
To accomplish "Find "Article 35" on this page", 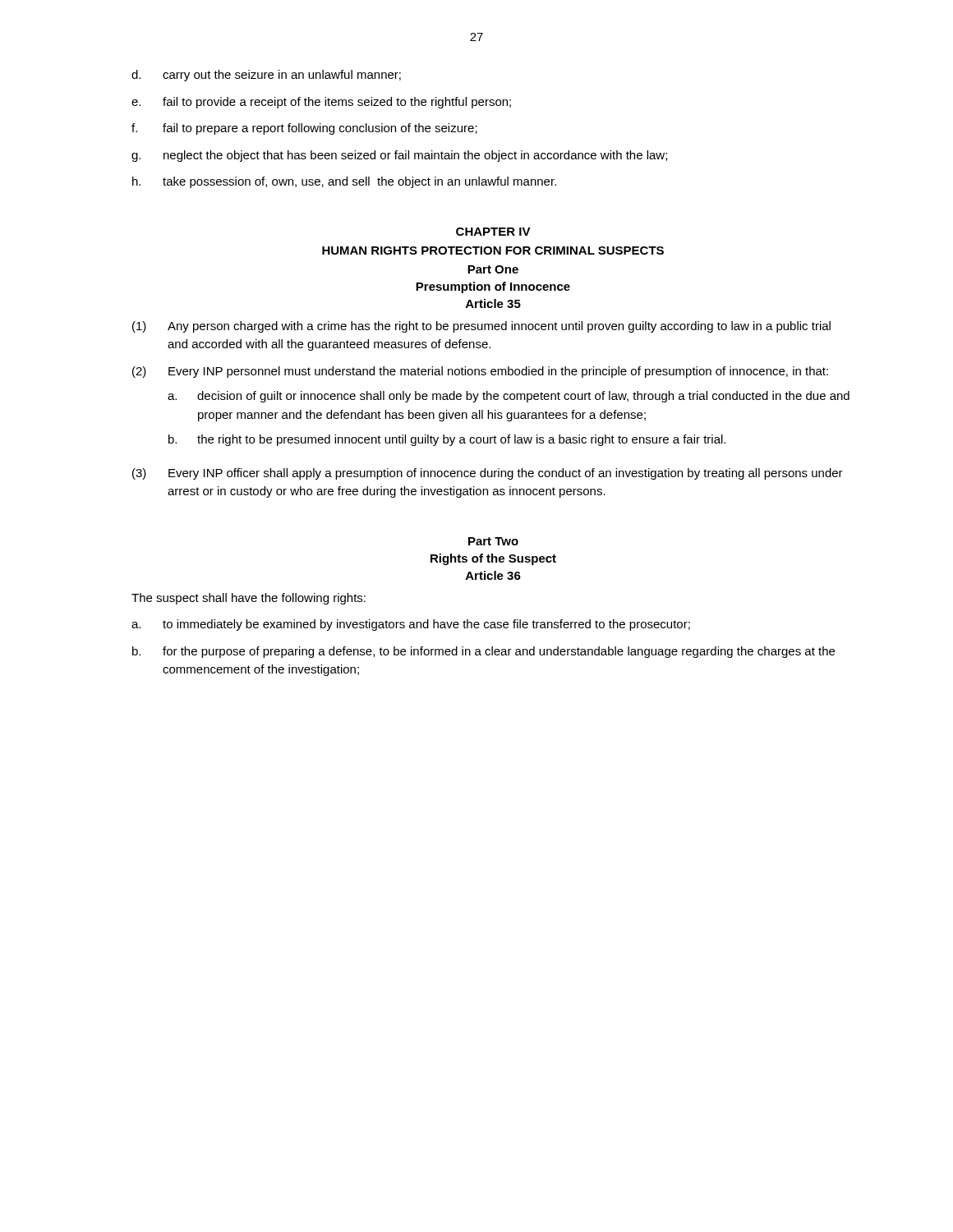I will (493, 303).
